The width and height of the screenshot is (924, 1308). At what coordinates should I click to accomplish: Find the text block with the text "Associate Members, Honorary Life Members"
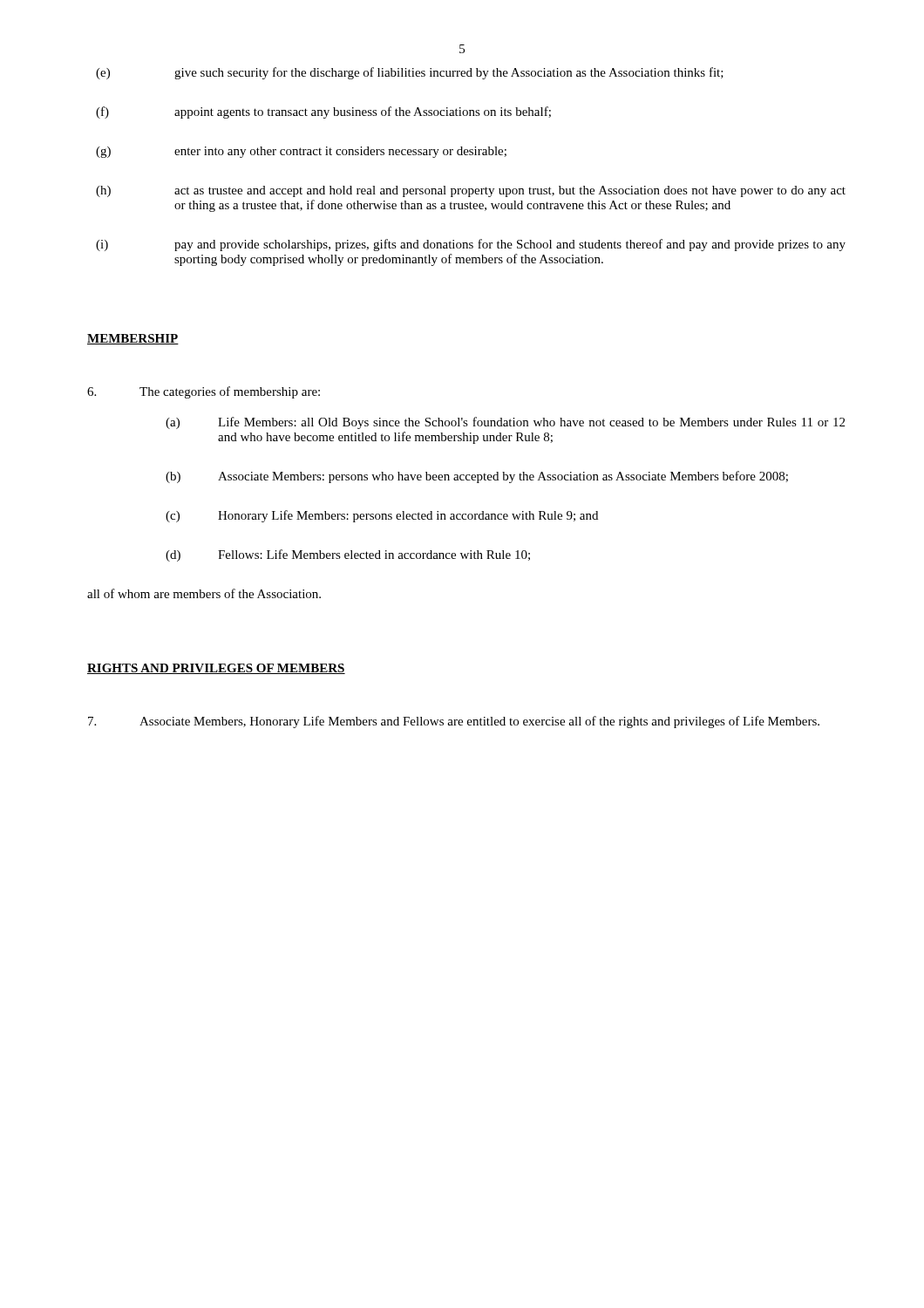click(466, 722)
